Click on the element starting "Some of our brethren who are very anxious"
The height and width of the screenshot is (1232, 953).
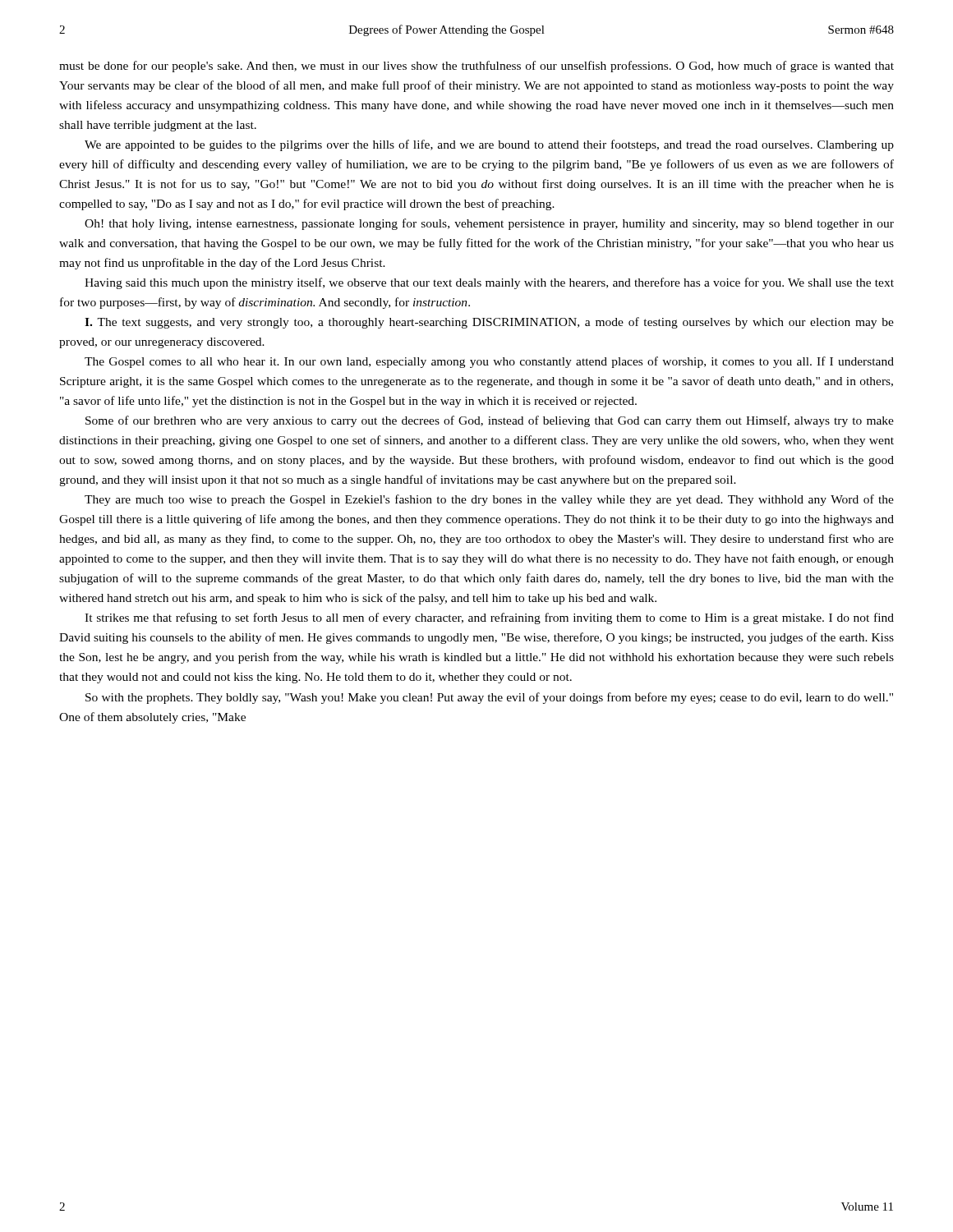tap(476, 450)
